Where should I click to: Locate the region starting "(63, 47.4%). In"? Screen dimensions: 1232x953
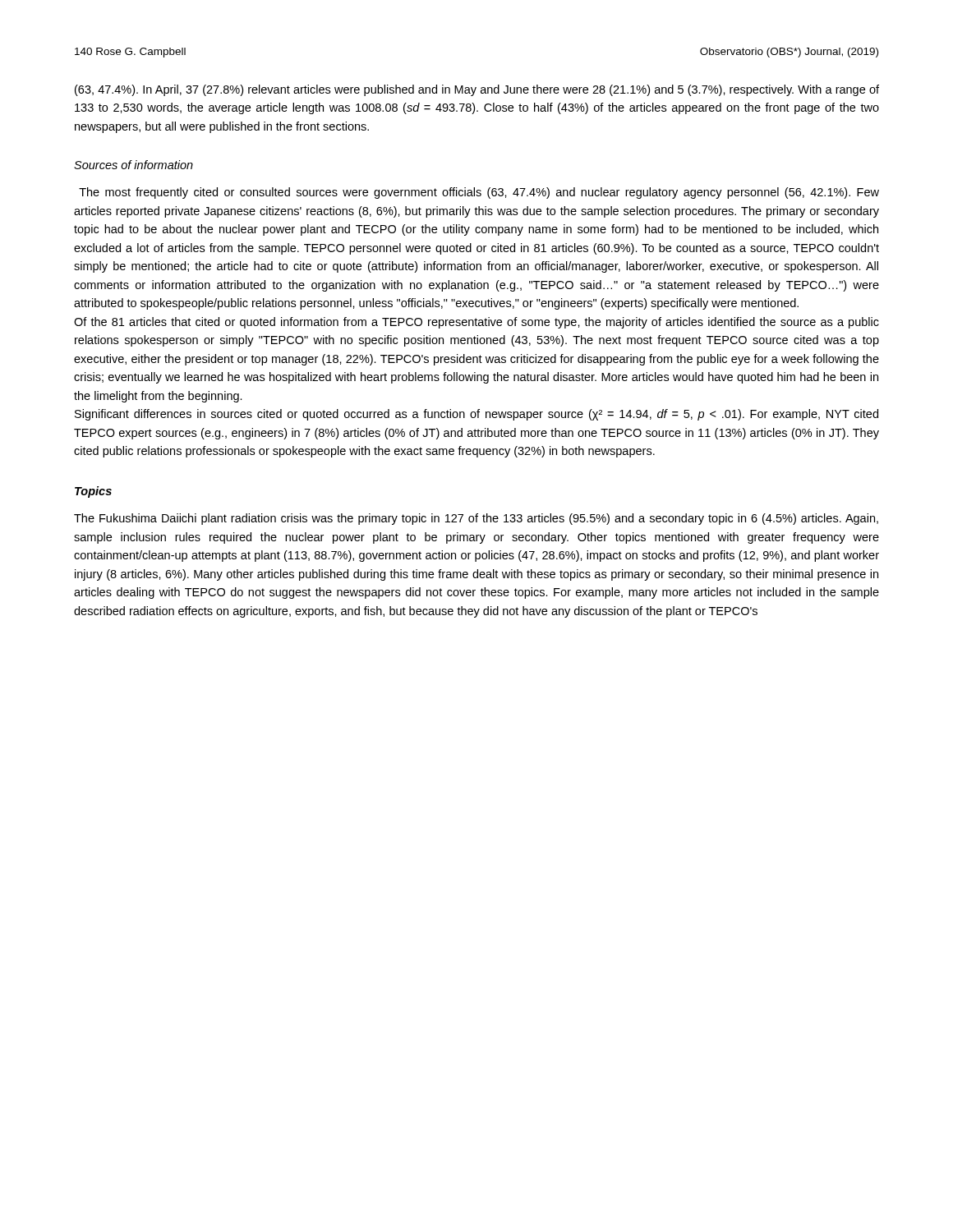476,108
